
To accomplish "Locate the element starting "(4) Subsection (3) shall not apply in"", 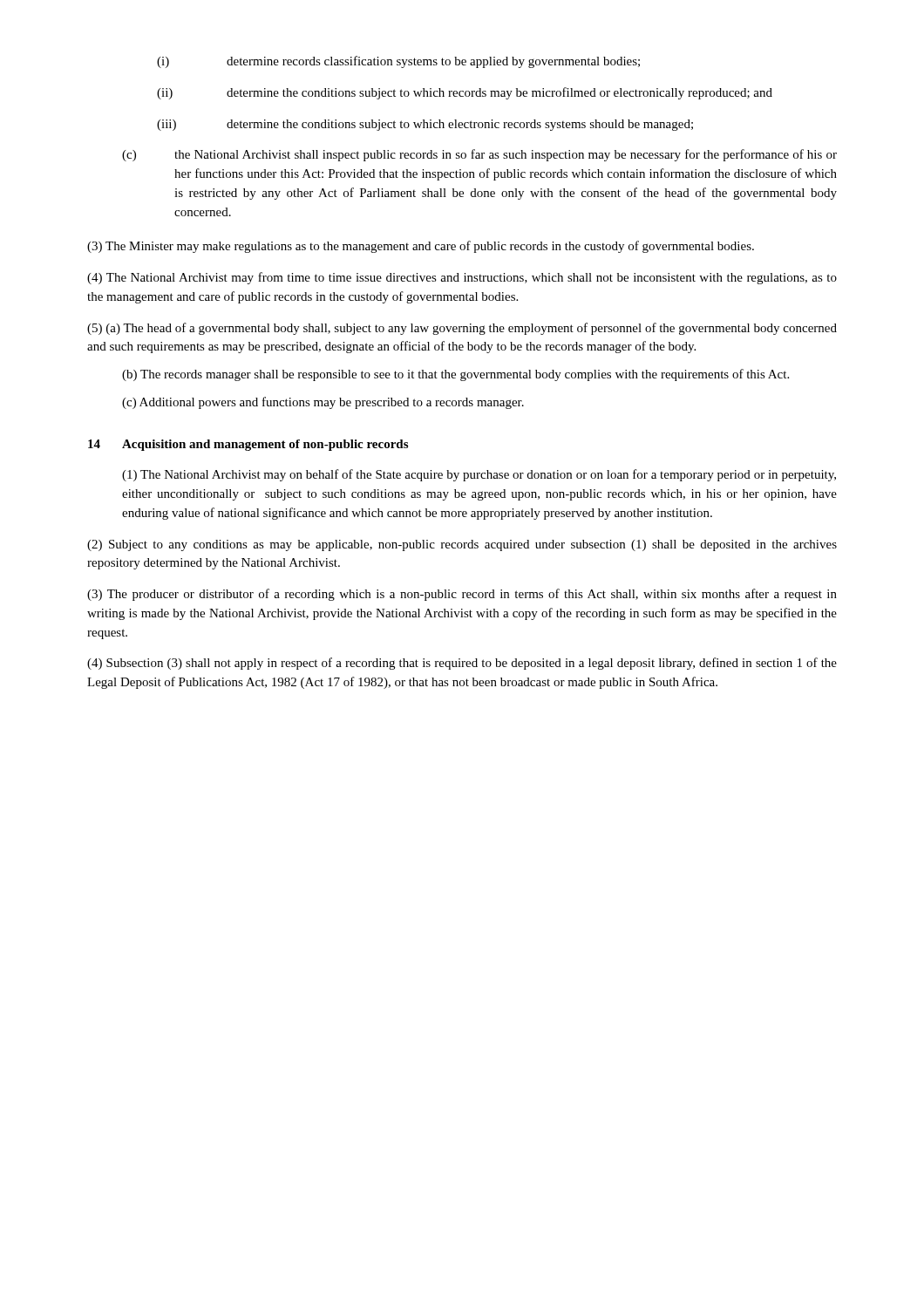I will point(462,673).
